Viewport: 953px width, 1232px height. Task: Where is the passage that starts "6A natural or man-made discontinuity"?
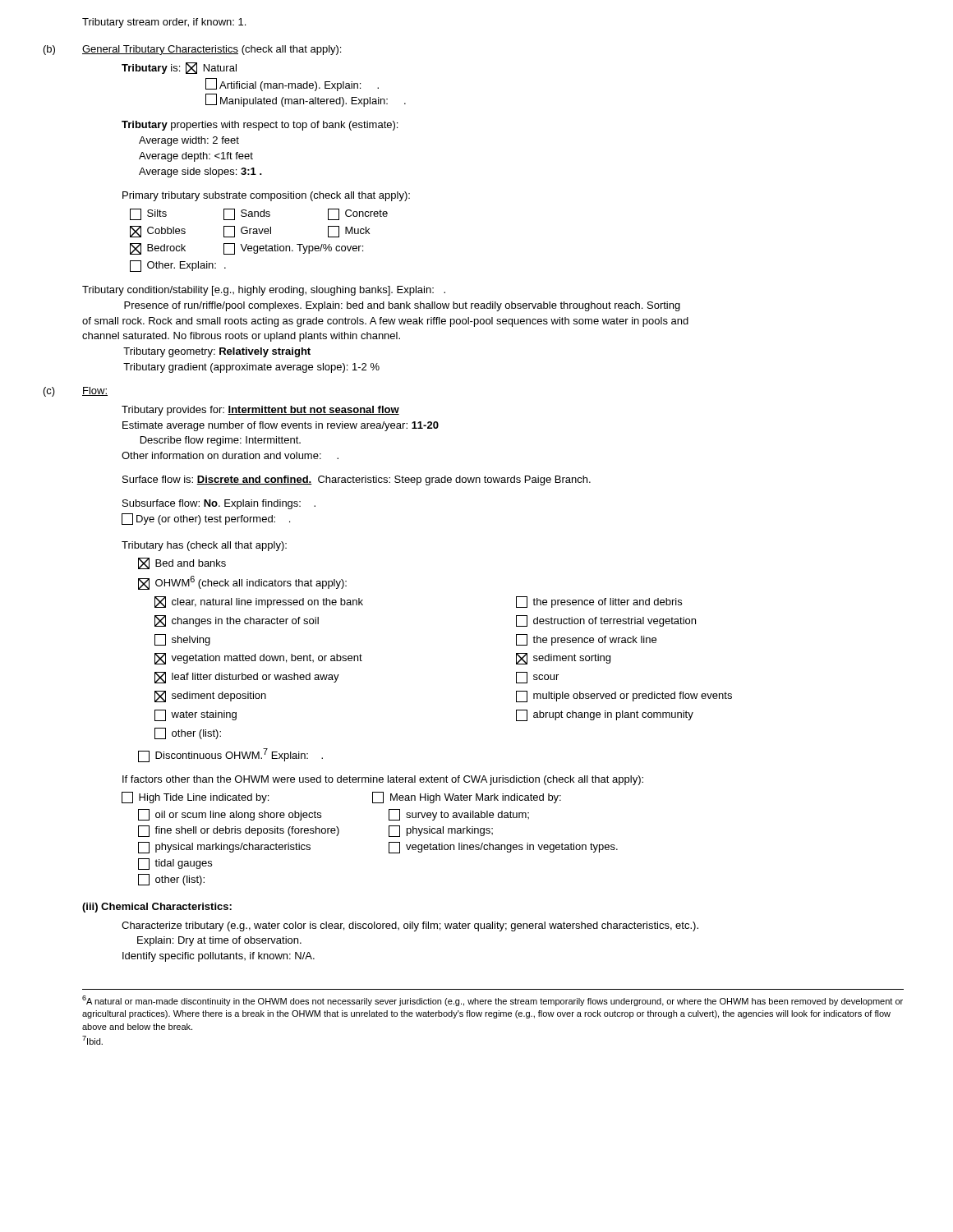[493, 1020]
